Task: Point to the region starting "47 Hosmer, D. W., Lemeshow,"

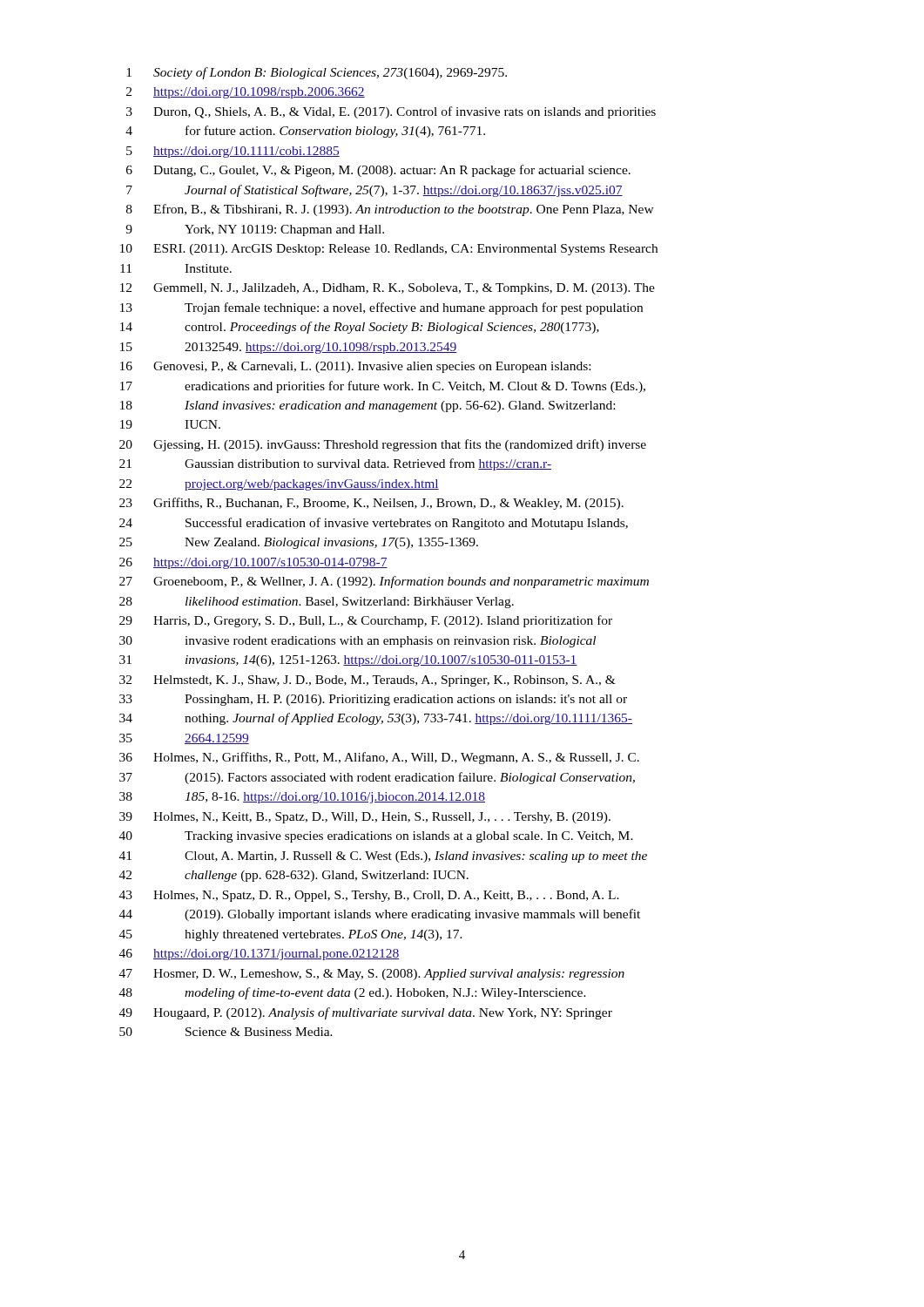Action: 462,973
